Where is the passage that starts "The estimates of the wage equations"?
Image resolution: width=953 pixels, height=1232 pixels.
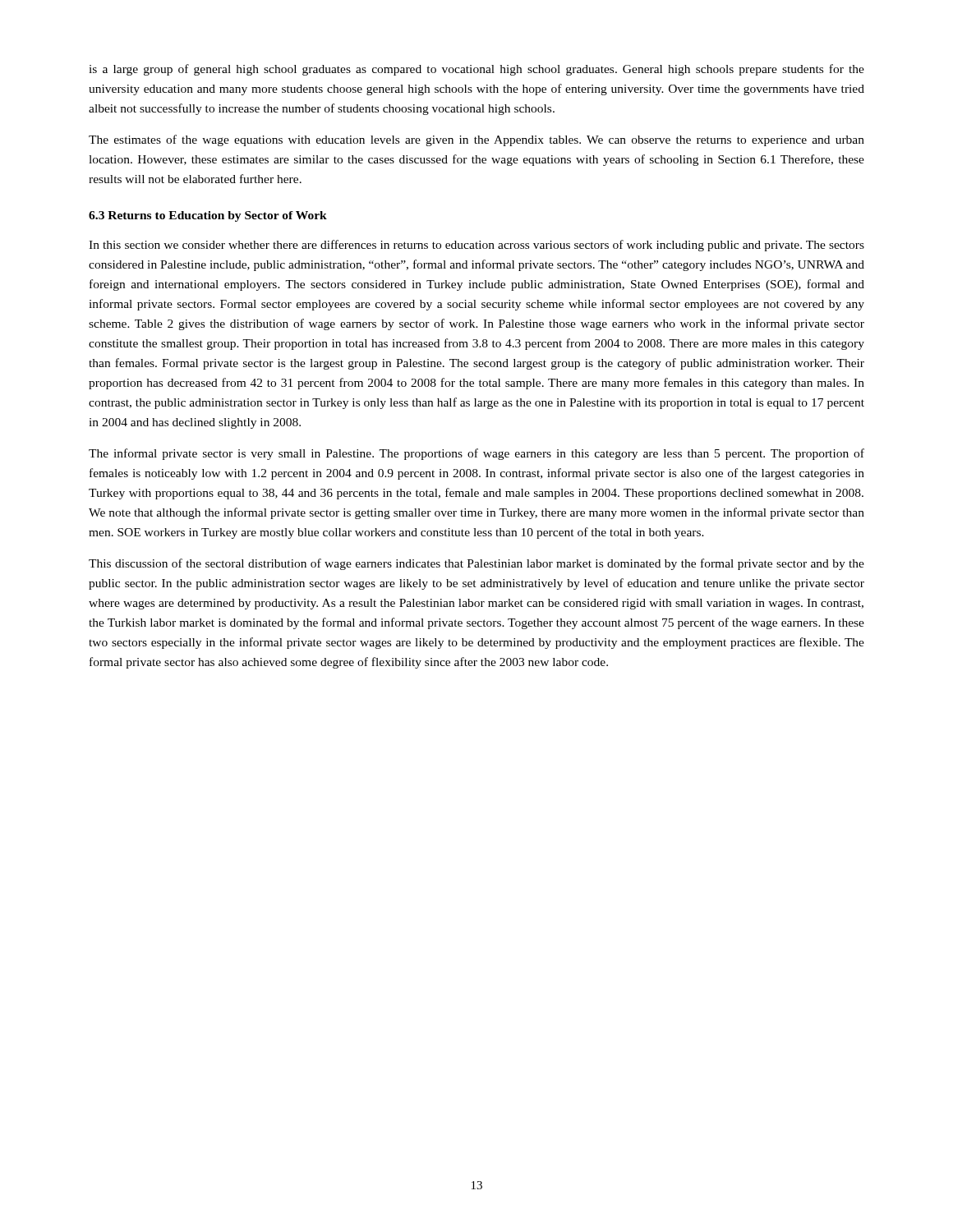pos(476,159)
